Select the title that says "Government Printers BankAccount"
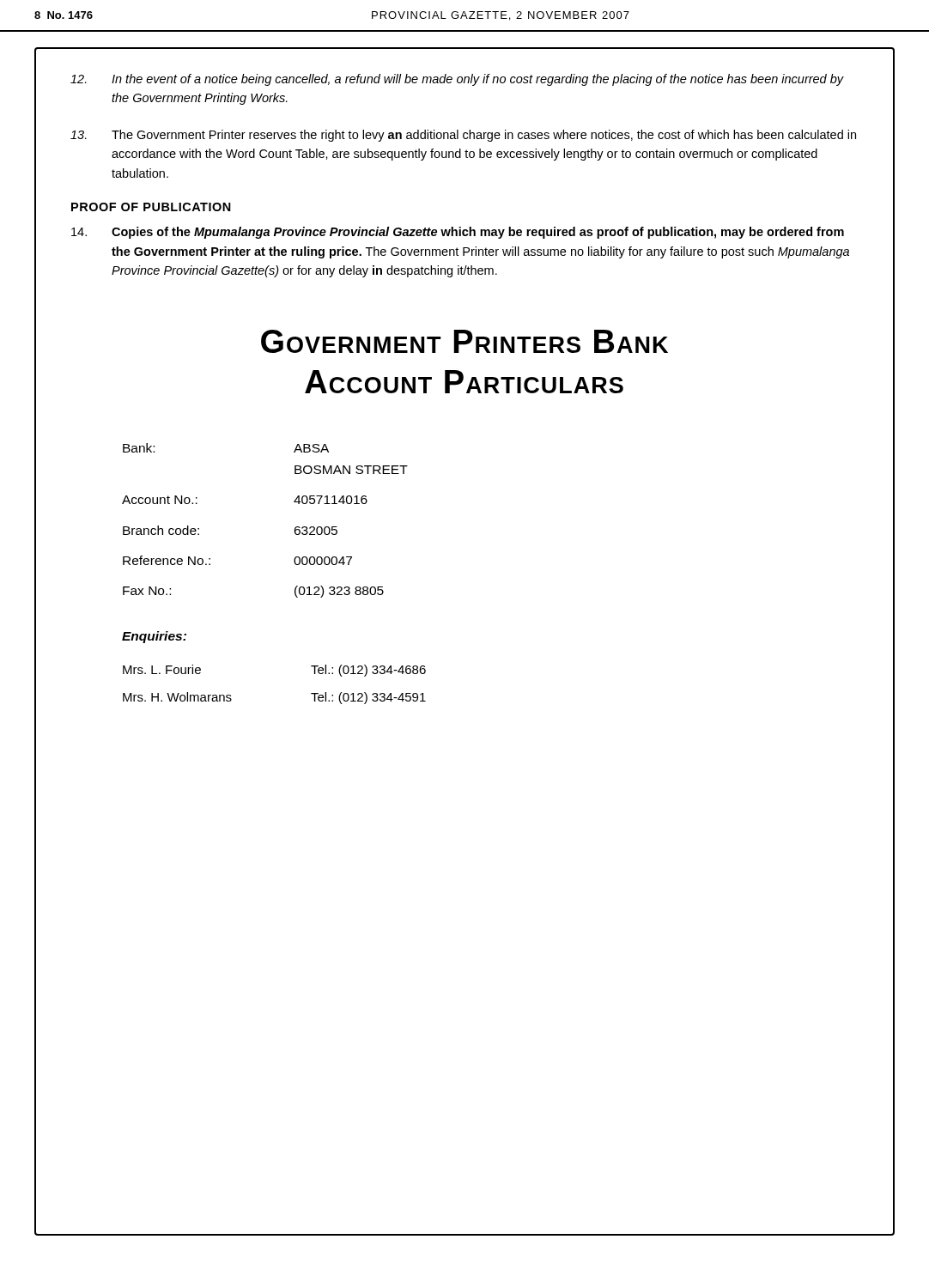 click(464, 362)
